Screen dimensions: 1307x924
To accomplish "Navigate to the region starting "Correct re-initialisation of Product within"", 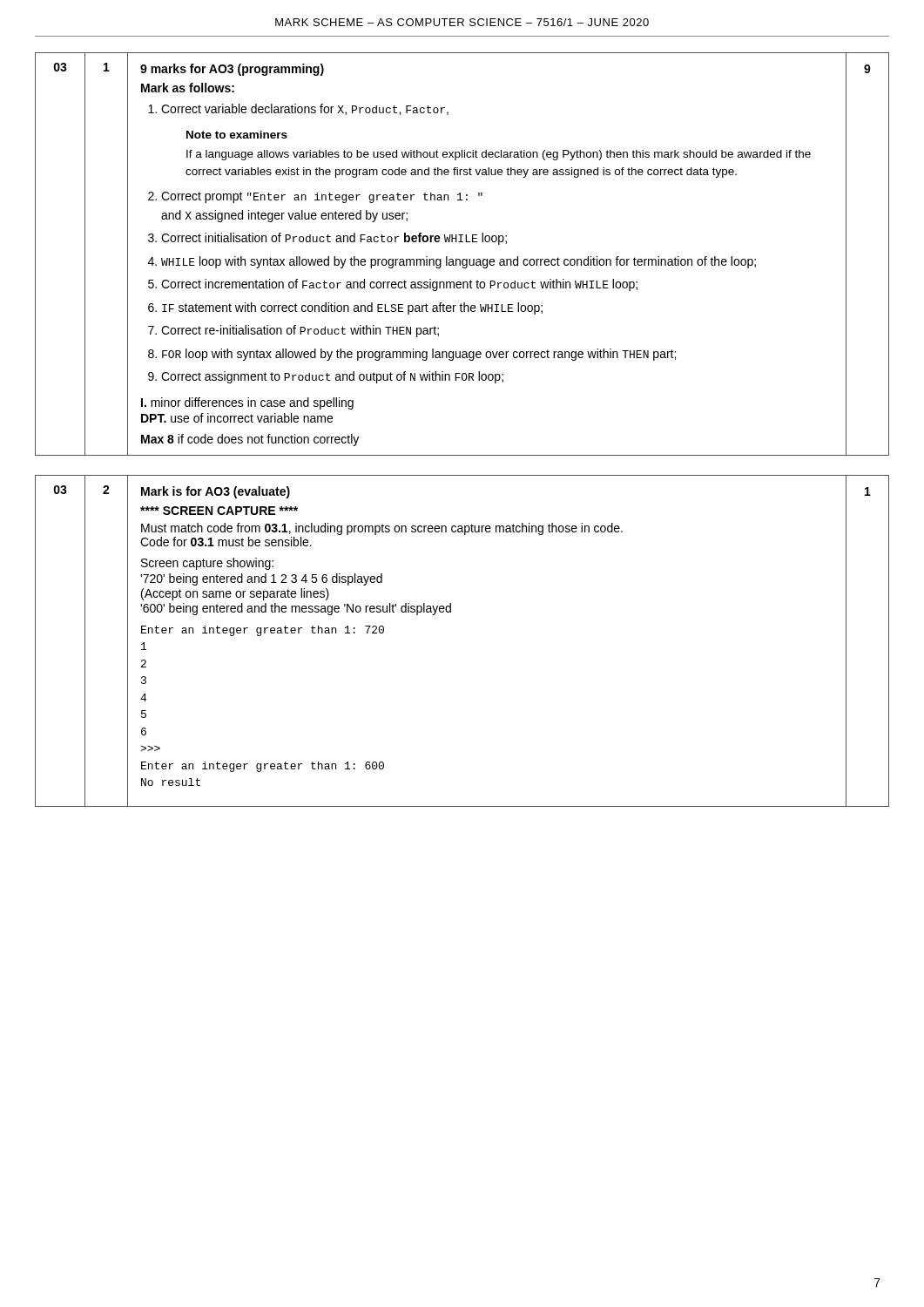I will pos(300,331).
